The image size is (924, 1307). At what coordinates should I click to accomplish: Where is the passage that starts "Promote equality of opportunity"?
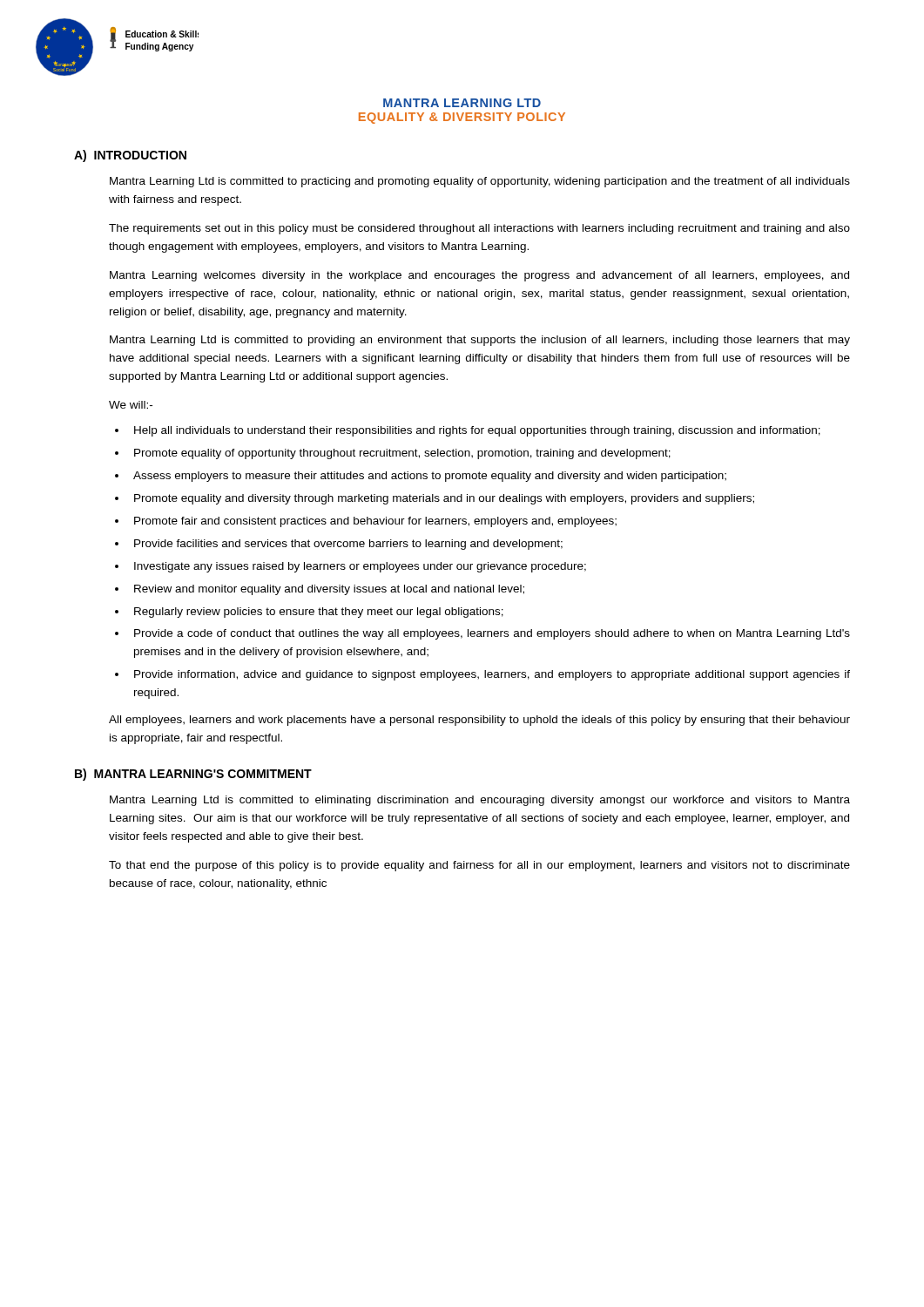[x=402, y=453]
